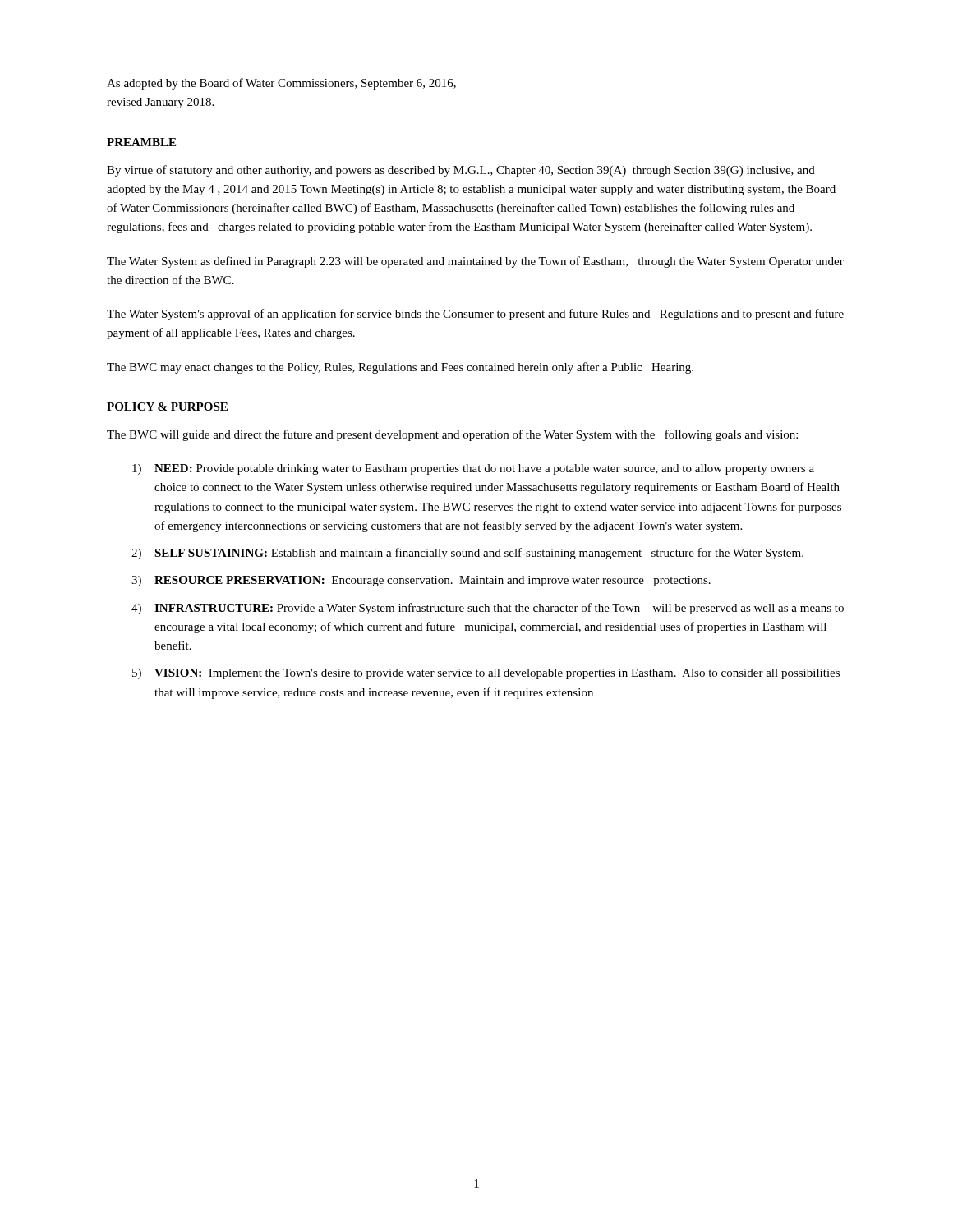
Task: Click on the element starting "By virtue of statutory and other"
Action: click(471, 198)
